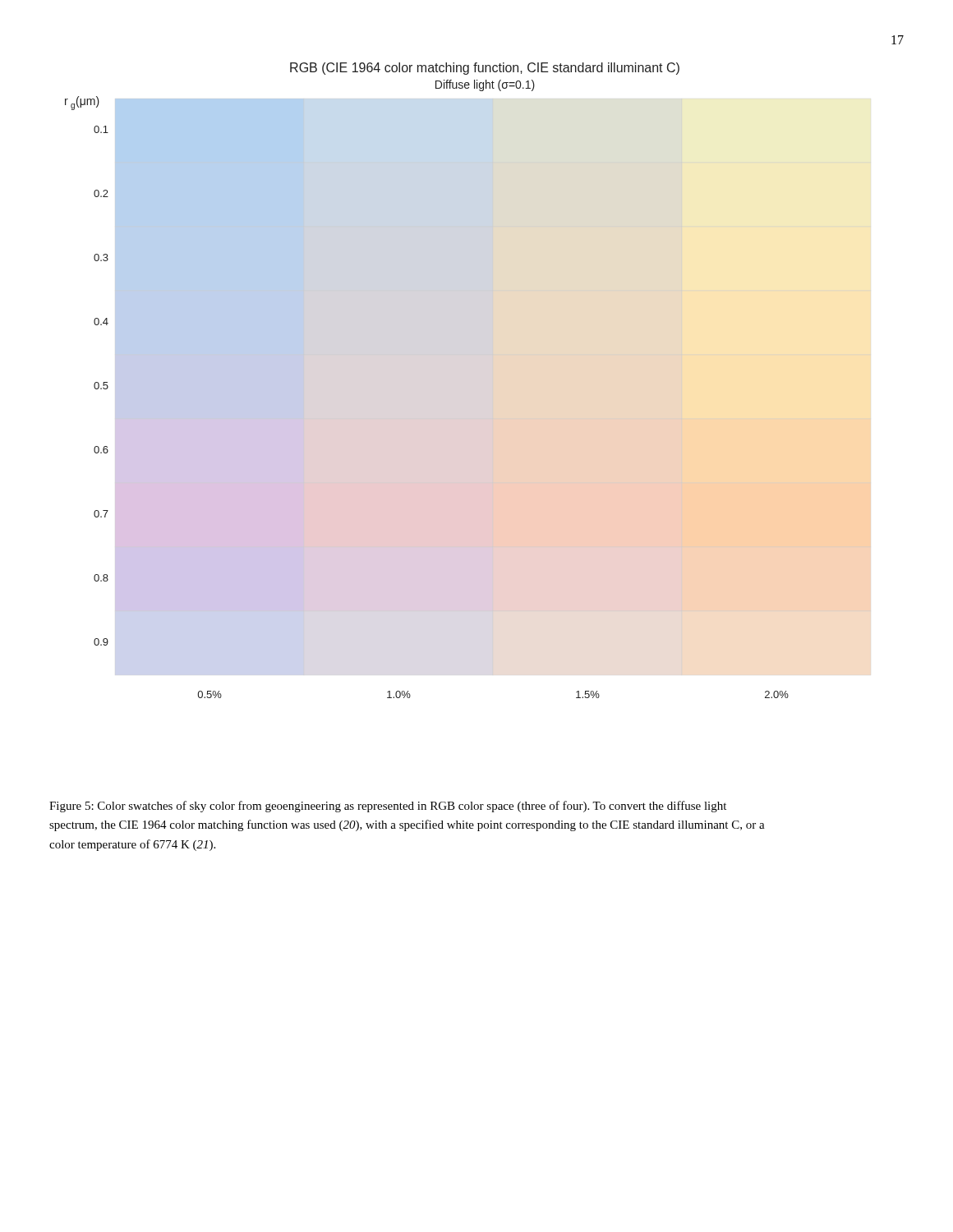Select the passage starting "Figure 5: Color swatches of sky color from"
Viewport: 953px width, 1232px height.
[407, 825]
